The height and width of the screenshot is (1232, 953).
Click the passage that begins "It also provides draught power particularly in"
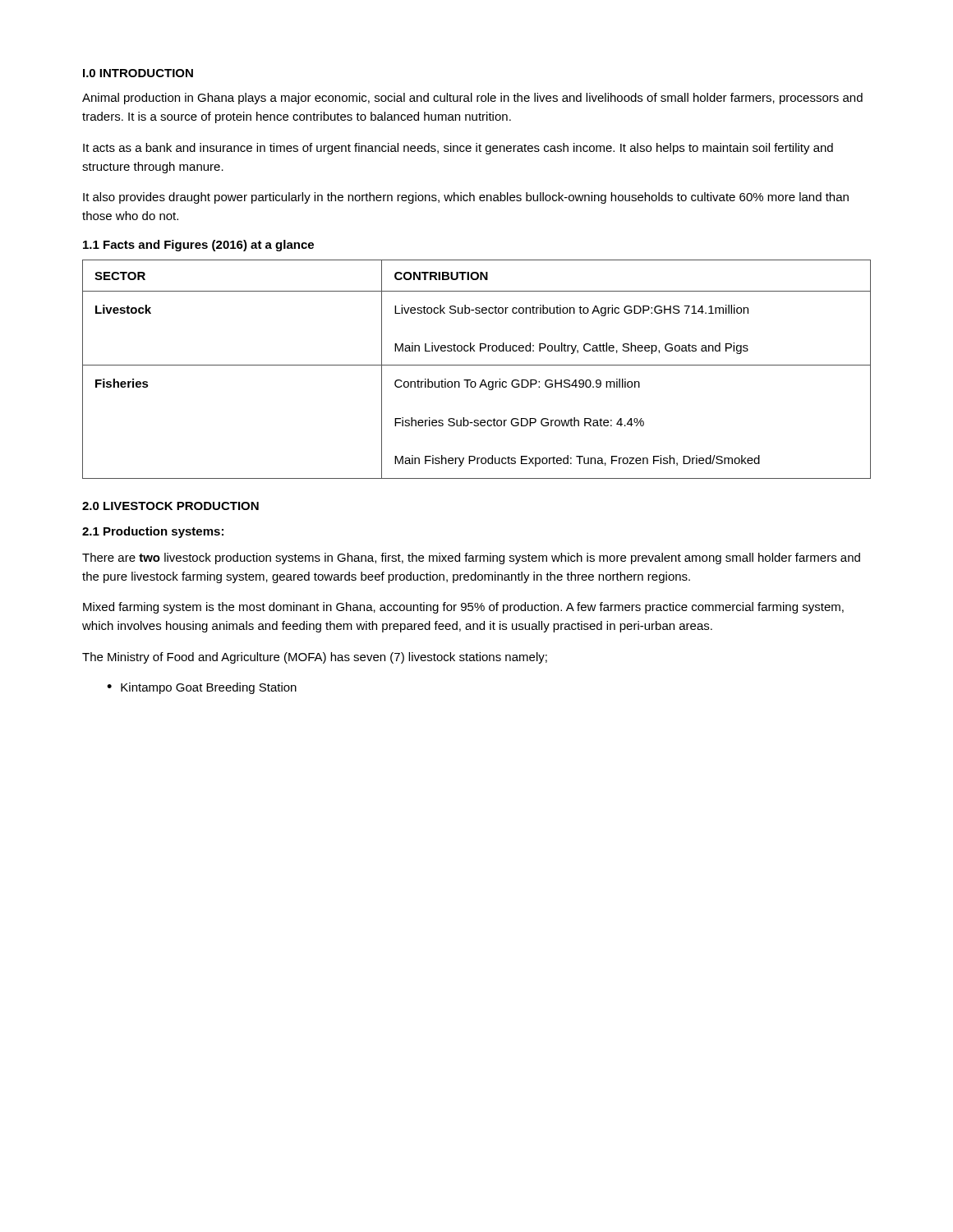pyautogui.click(x=466, y=206)
